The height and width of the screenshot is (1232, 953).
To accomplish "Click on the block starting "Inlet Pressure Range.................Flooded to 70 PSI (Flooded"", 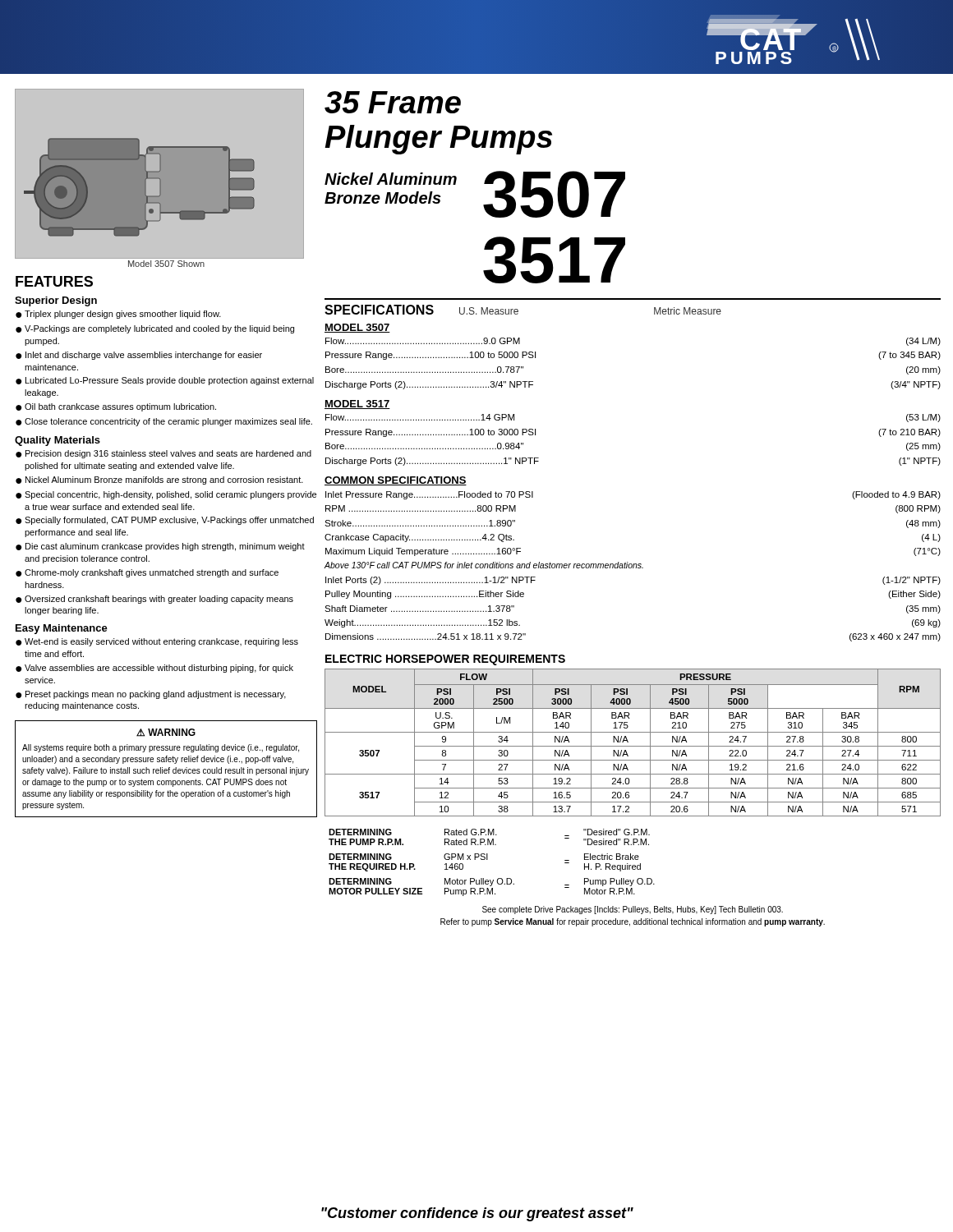I will [633, 566].
